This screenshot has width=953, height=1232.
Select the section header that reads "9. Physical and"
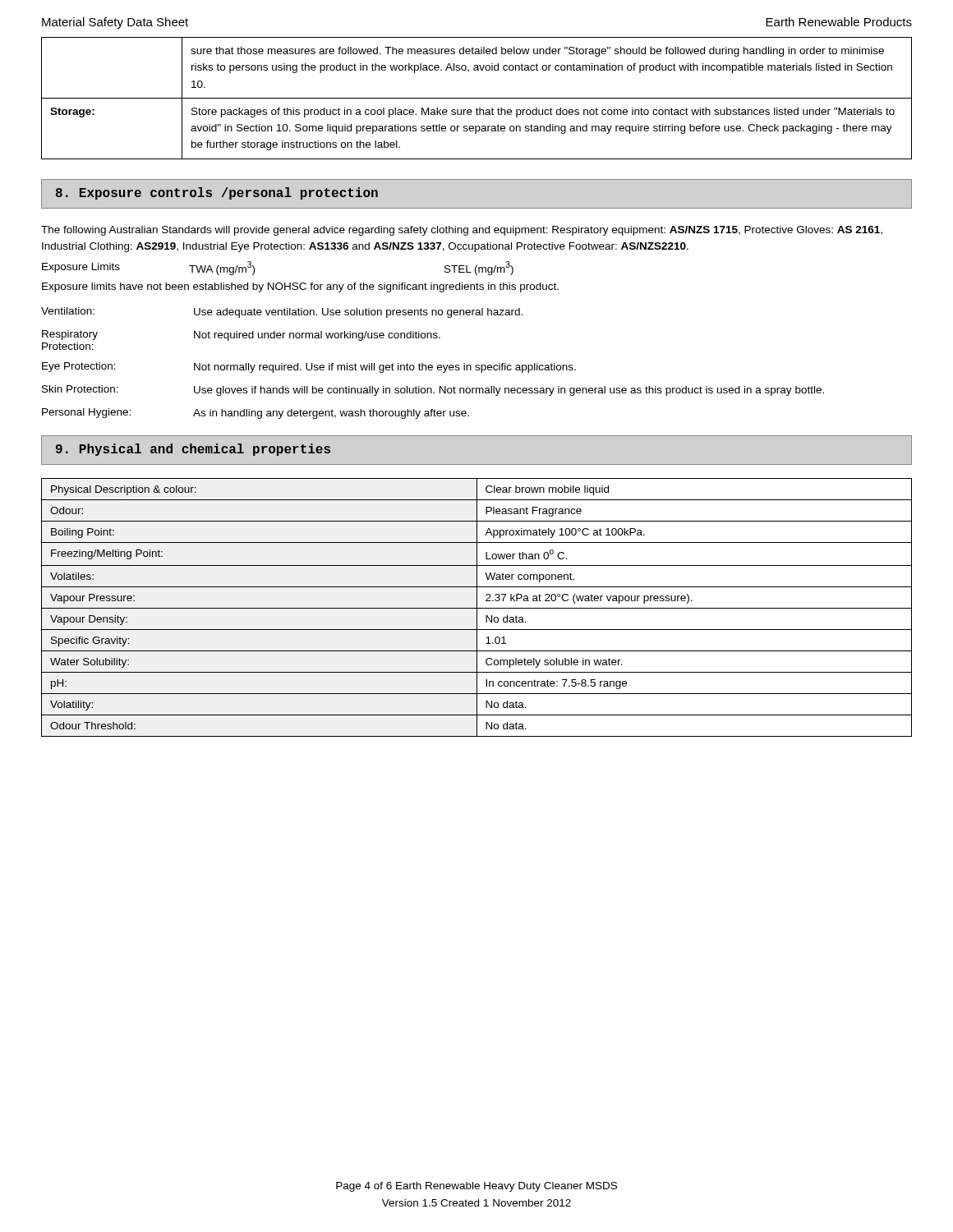coord(193,450)
